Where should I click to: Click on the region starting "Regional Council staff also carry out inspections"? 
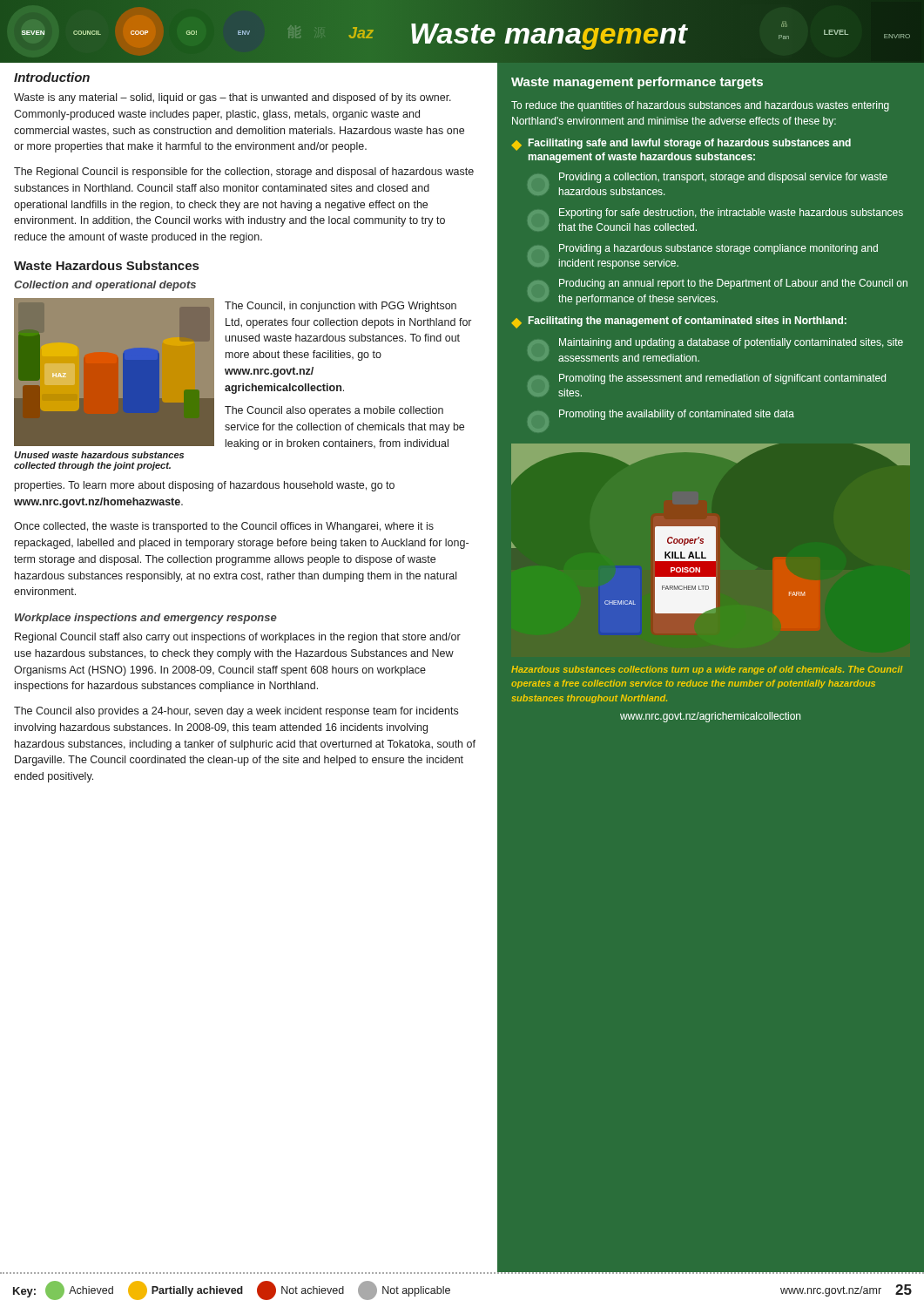(x=237, y=661)
